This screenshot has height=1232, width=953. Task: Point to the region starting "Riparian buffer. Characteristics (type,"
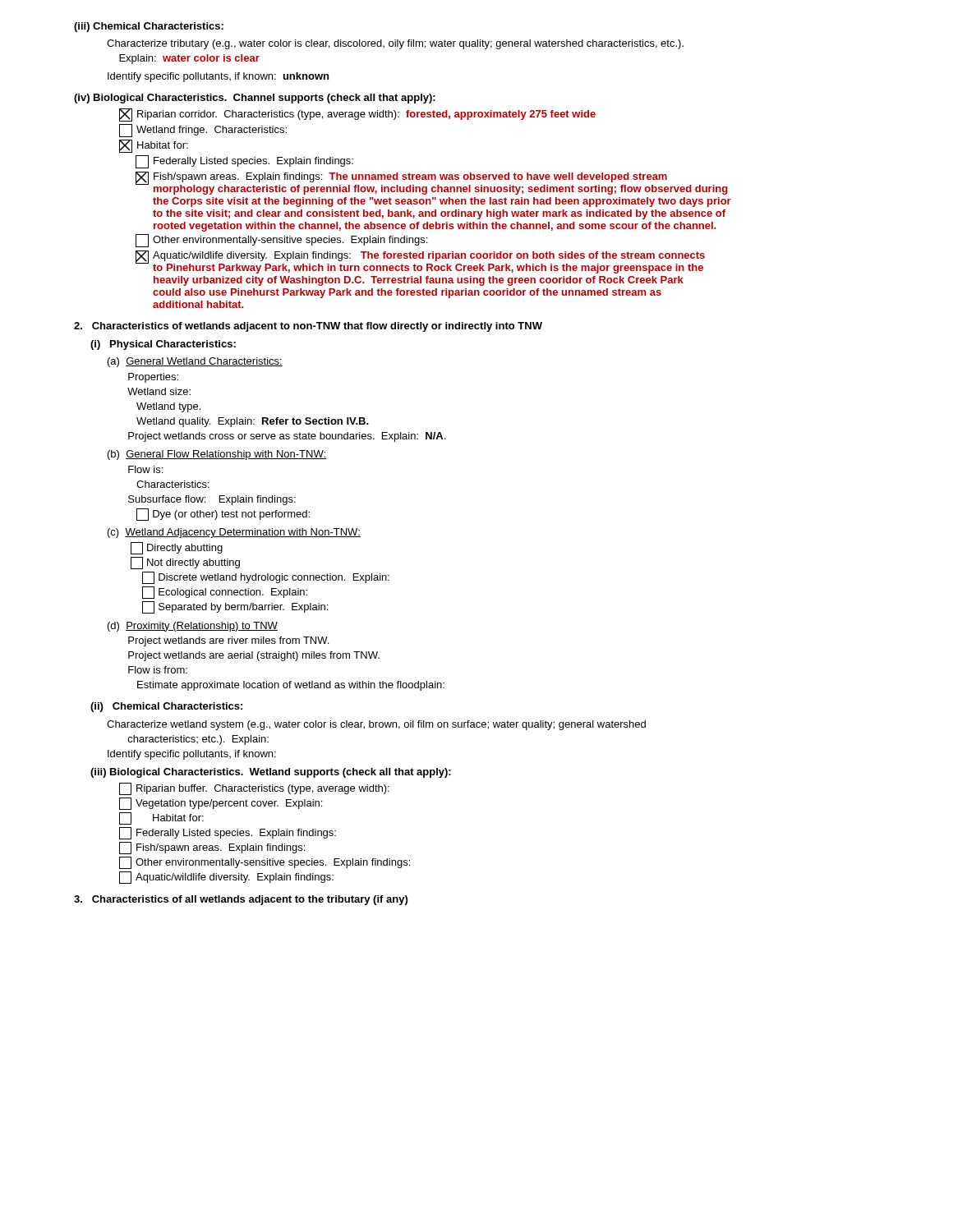[254, 789]
